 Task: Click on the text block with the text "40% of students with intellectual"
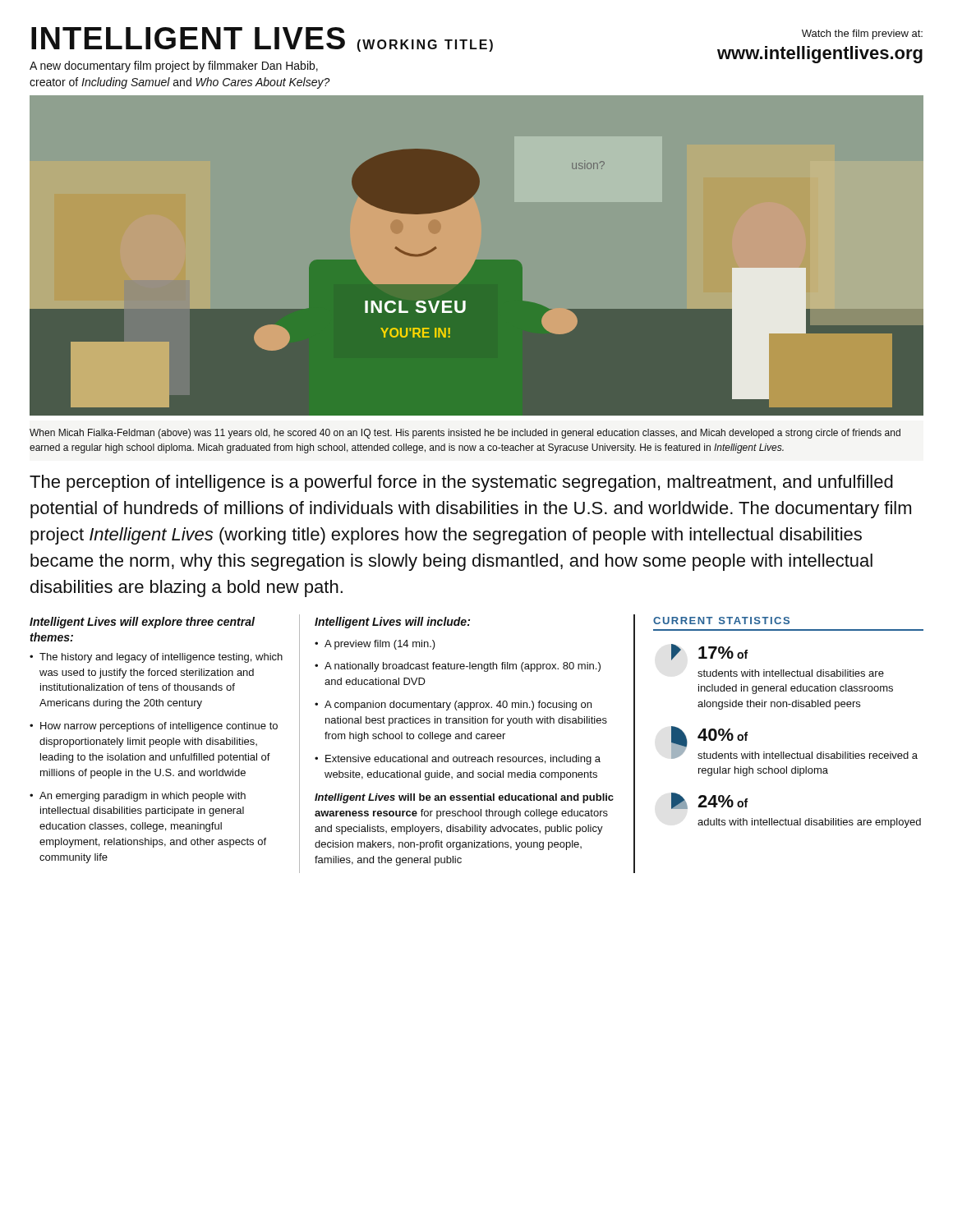tap(788, 750)
